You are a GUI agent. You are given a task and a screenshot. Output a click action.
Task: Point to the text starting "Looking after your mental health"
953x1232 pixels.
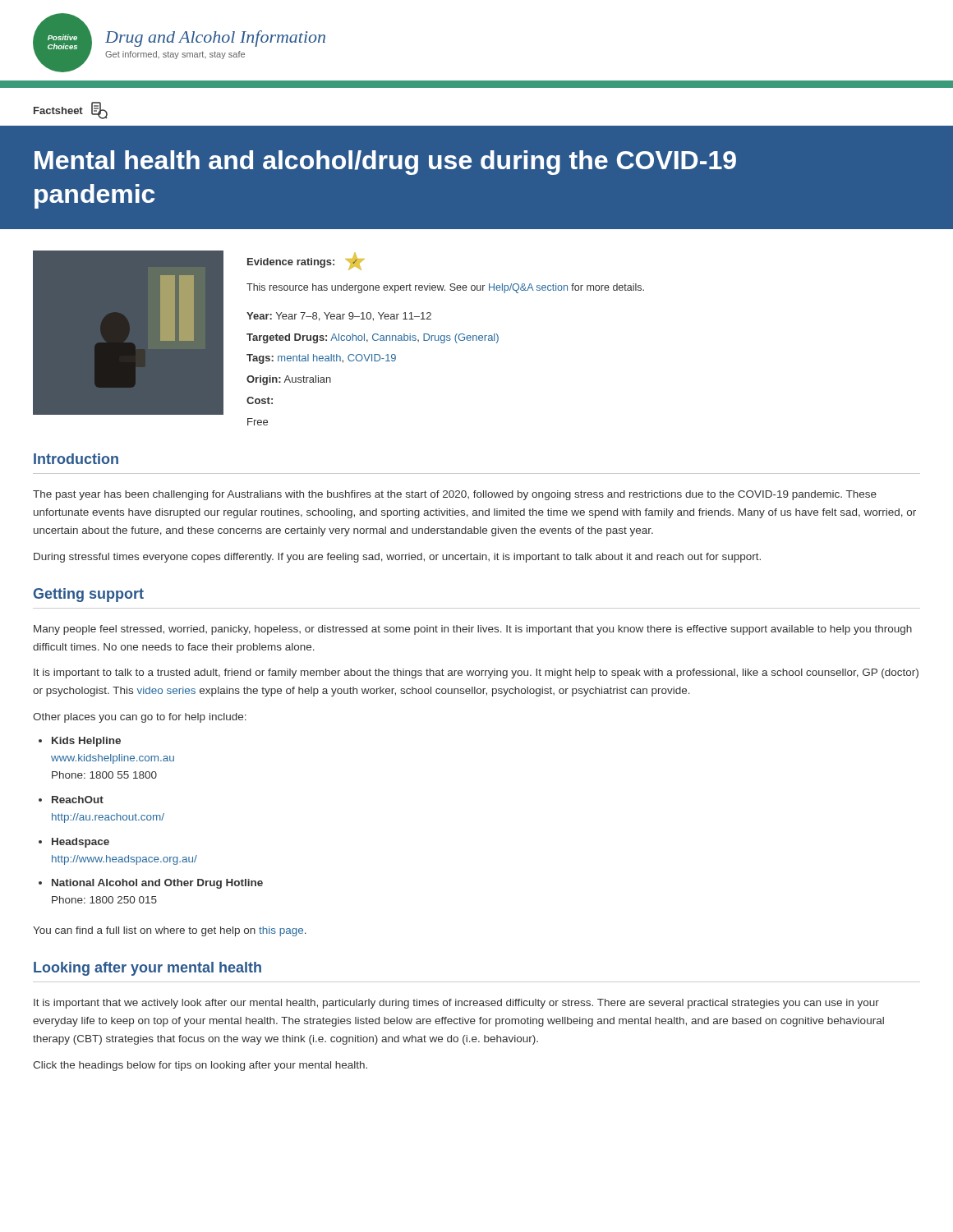pyautogui.click(x=147, y=968)
